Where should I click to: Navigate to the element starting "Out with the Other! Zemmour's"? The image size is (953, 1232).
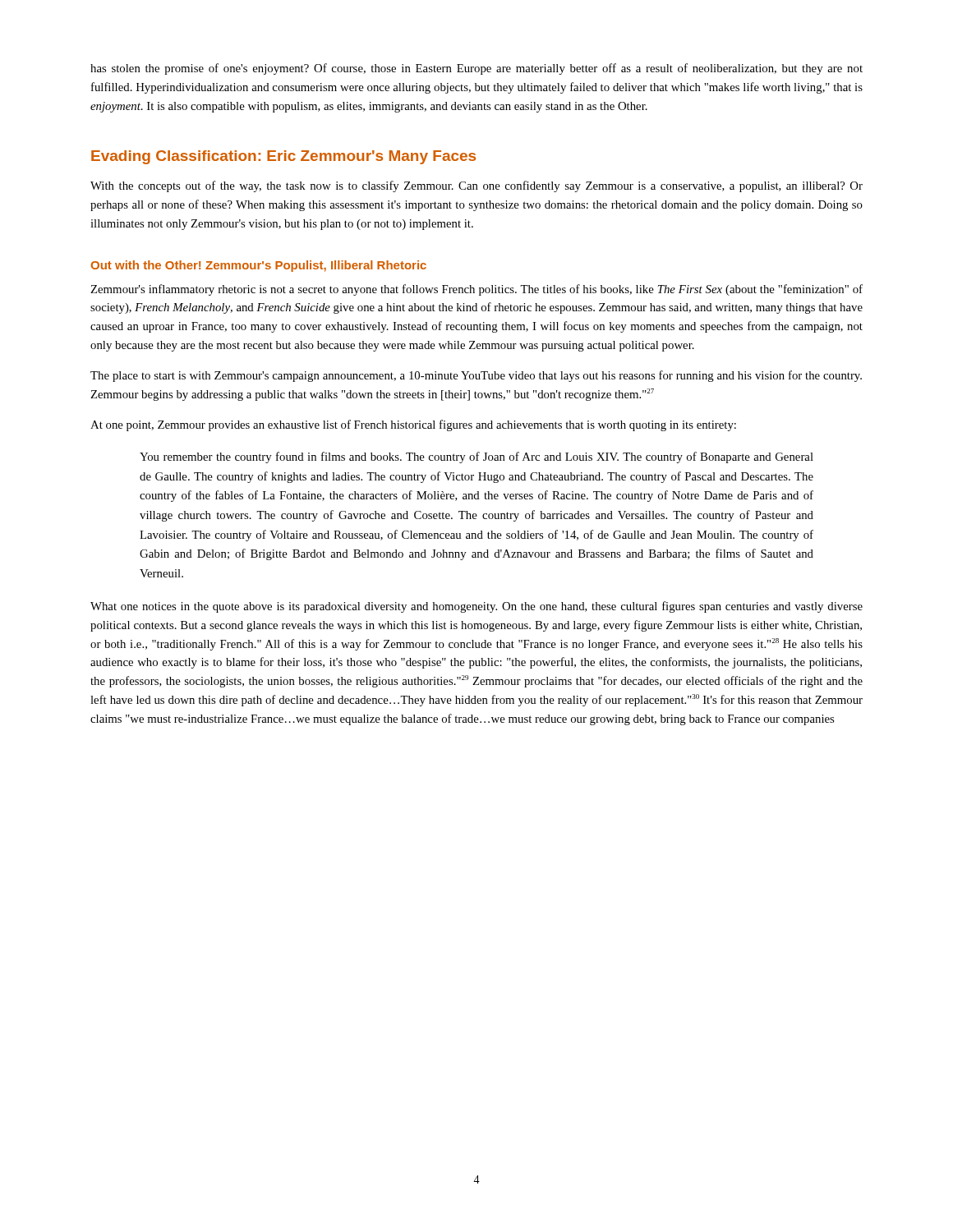[x=259, y=265]
